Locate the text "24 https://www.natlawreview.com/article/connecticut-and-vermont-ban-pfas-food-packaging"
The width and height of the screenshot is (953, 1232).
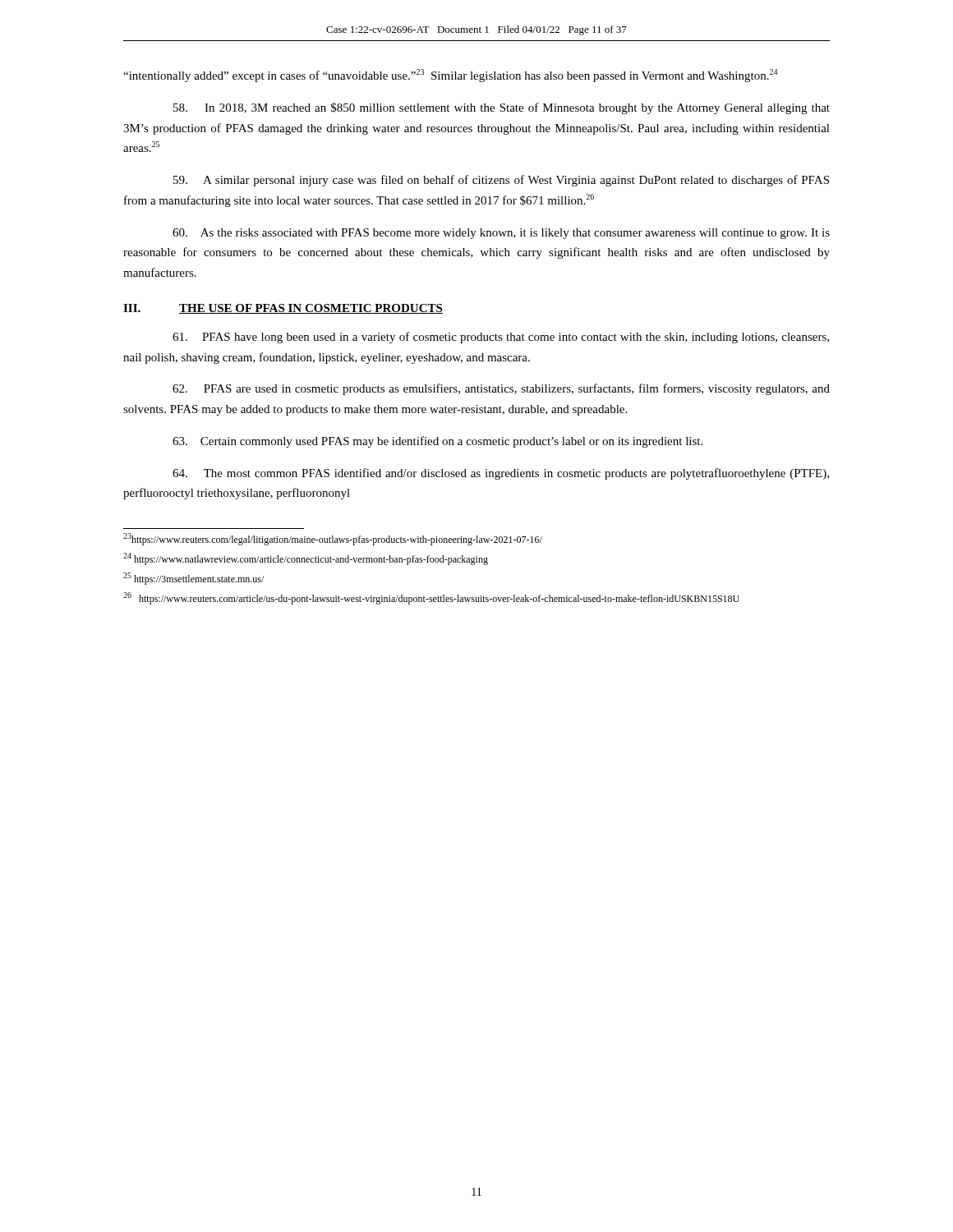click(x=306, y=559)
